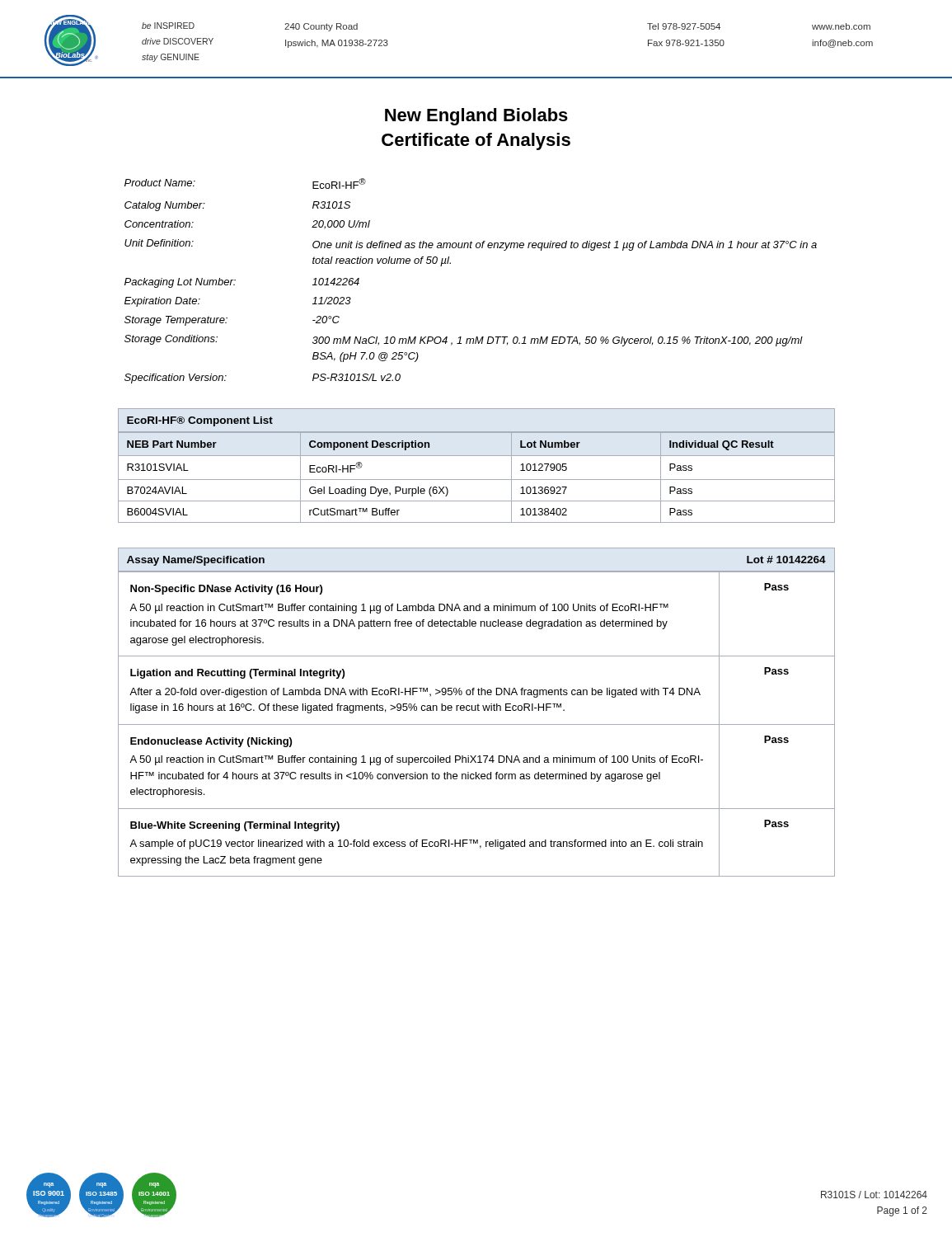952x1237 pixels.
Task: Locate the title
Action: click(476, 128)
